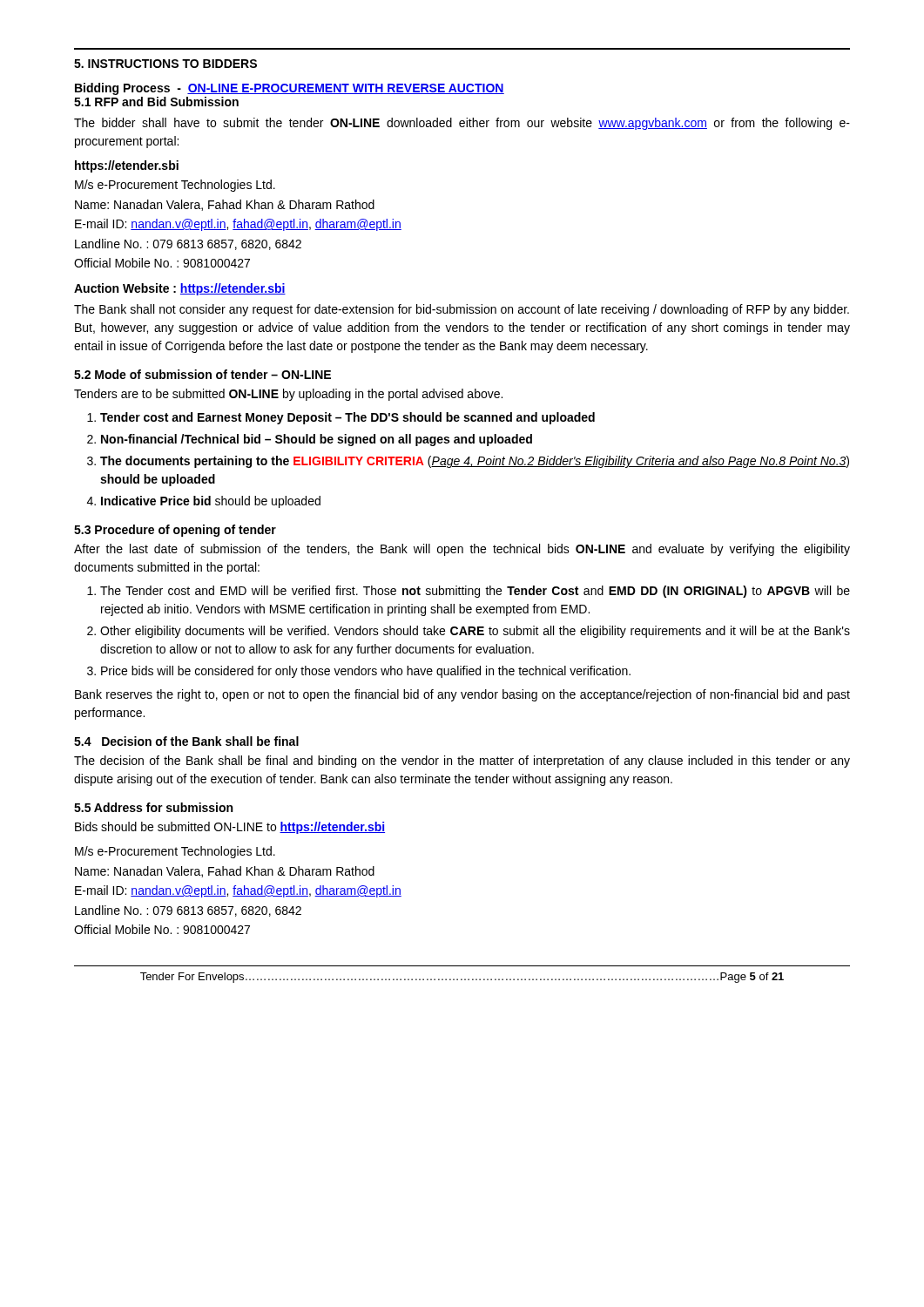The image size is (924, 1307).
Task: Locate the block of text that opens with "The bidder shall"
Action: pyautogui.click(x=462, y=132)
